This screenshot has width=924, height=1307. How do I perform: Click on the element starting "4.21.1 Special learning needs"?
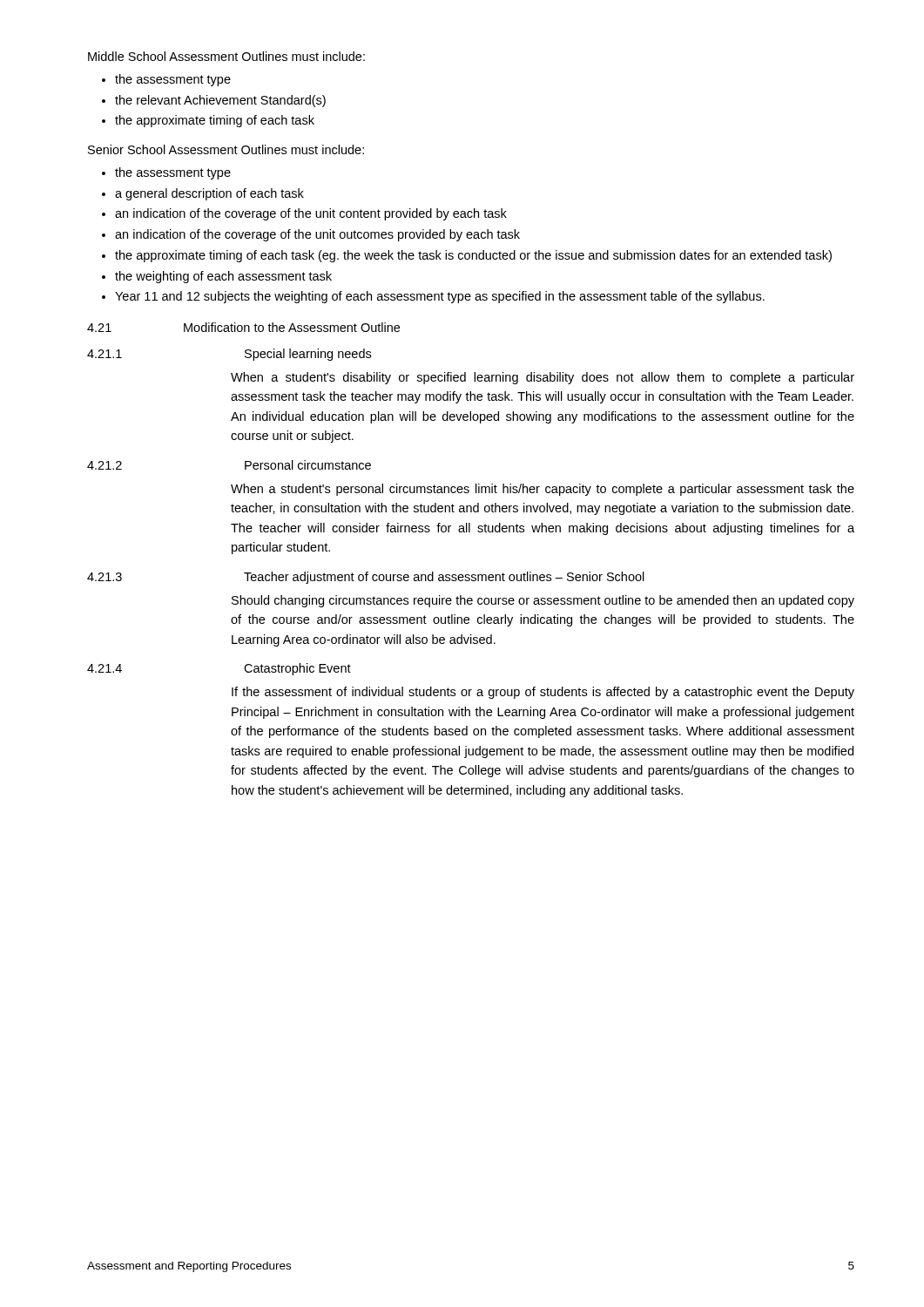click(101, 354)
